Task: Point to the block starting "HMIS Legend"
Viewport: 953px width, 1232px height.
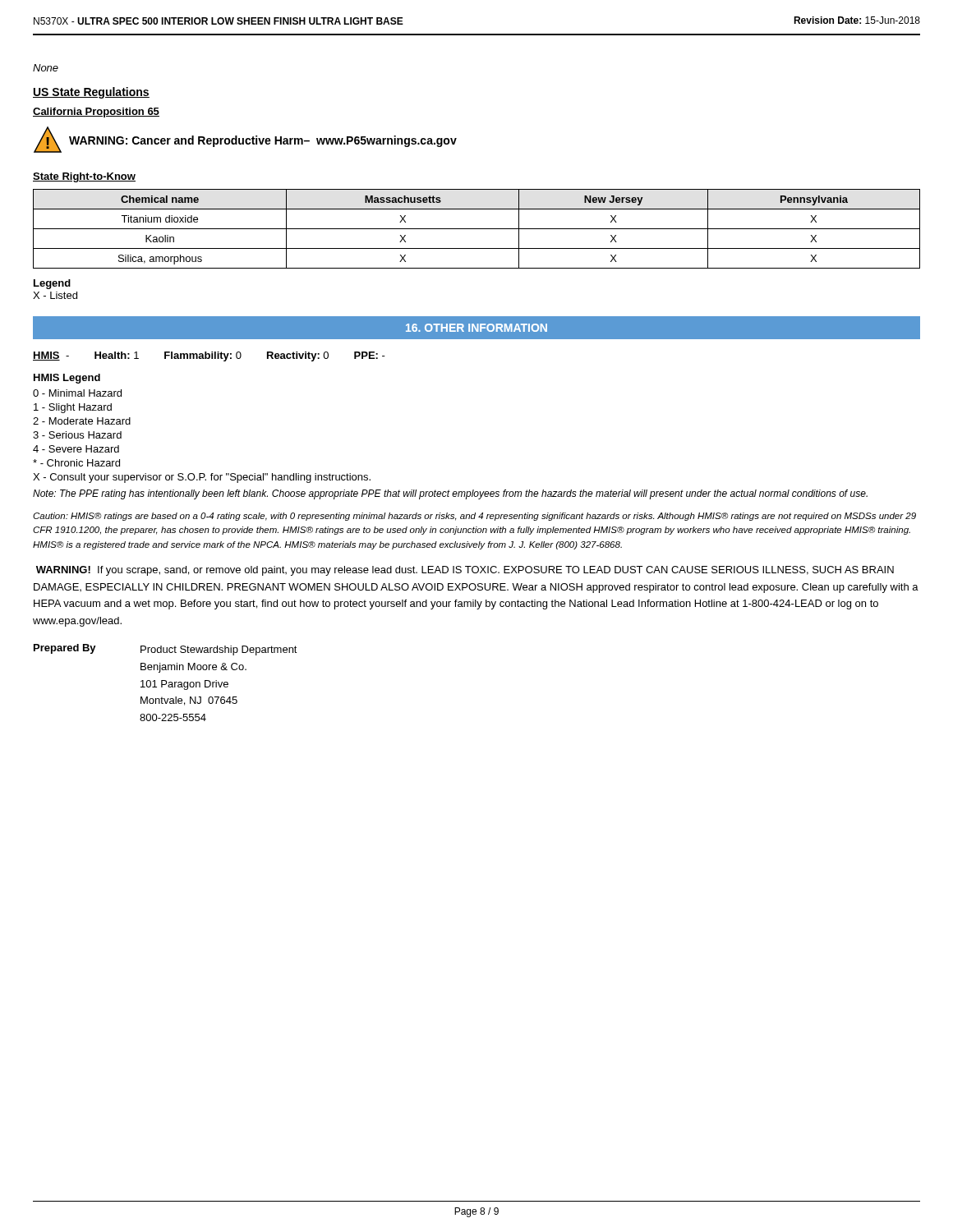Action: [x=67, y=377]
